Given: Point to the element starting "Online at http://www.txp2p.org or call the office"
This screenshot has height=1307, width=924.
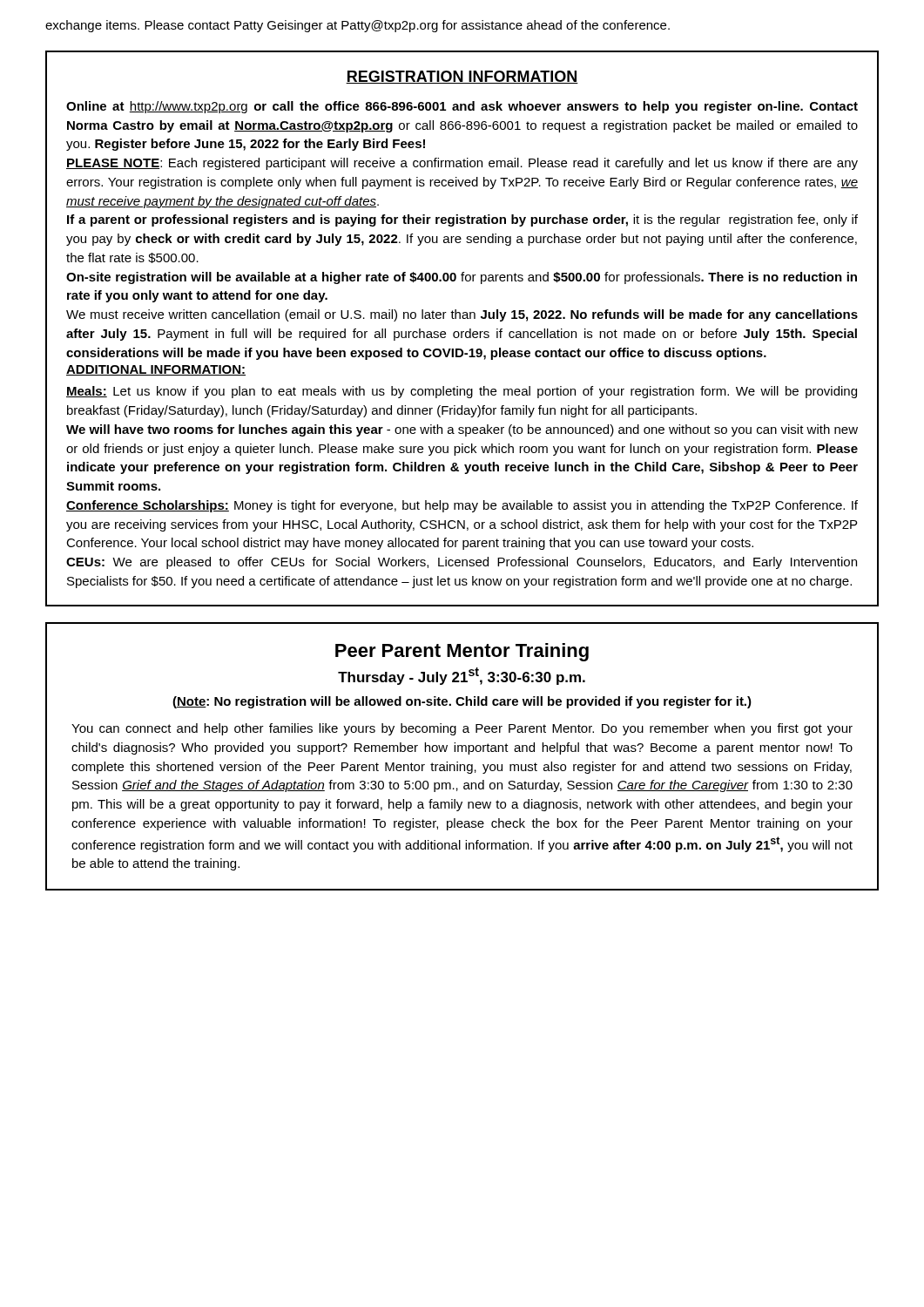Looking at the screenshot, I should coord(462,125).
